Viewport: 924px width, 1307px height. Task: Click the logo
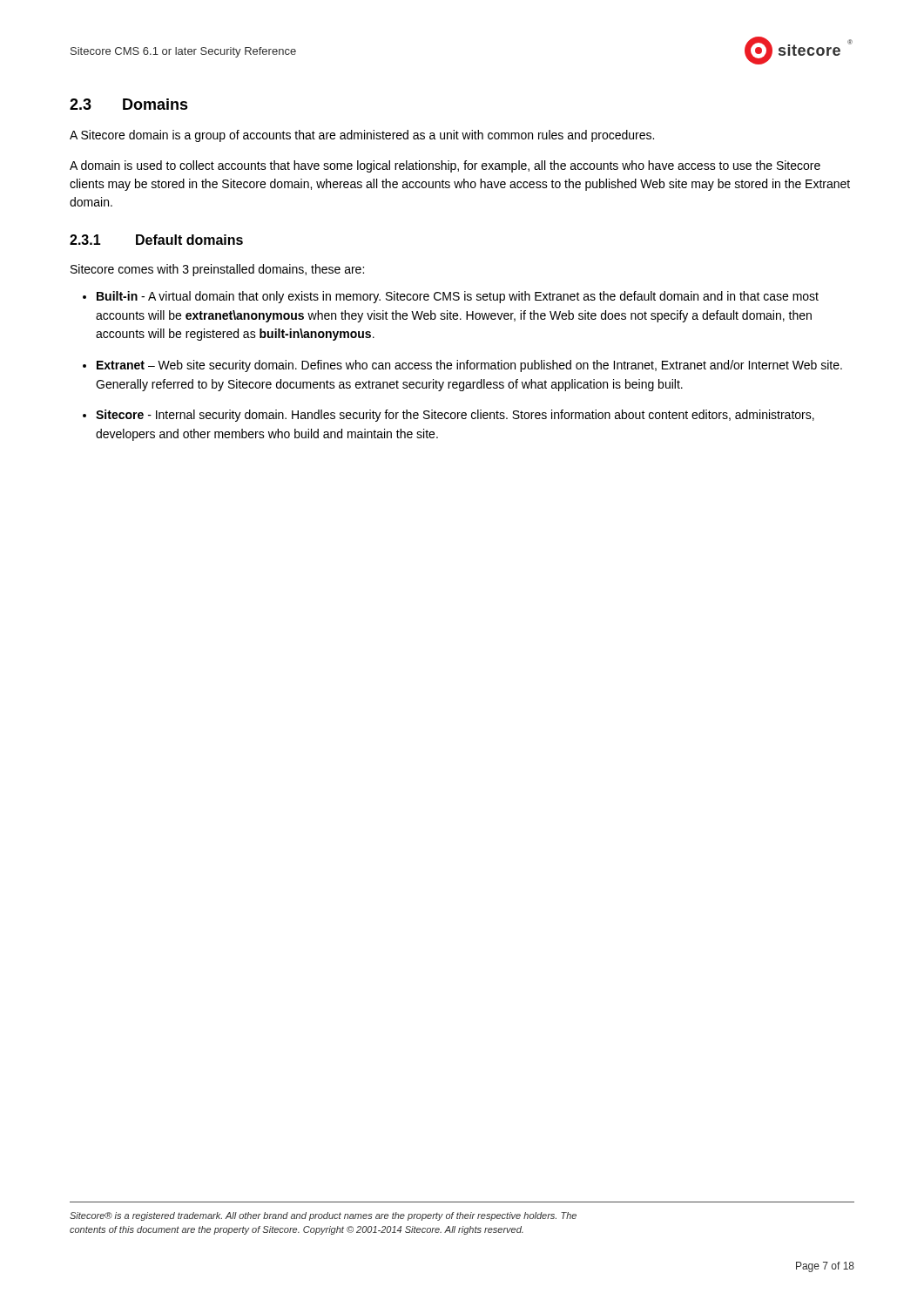coord(798,51)
